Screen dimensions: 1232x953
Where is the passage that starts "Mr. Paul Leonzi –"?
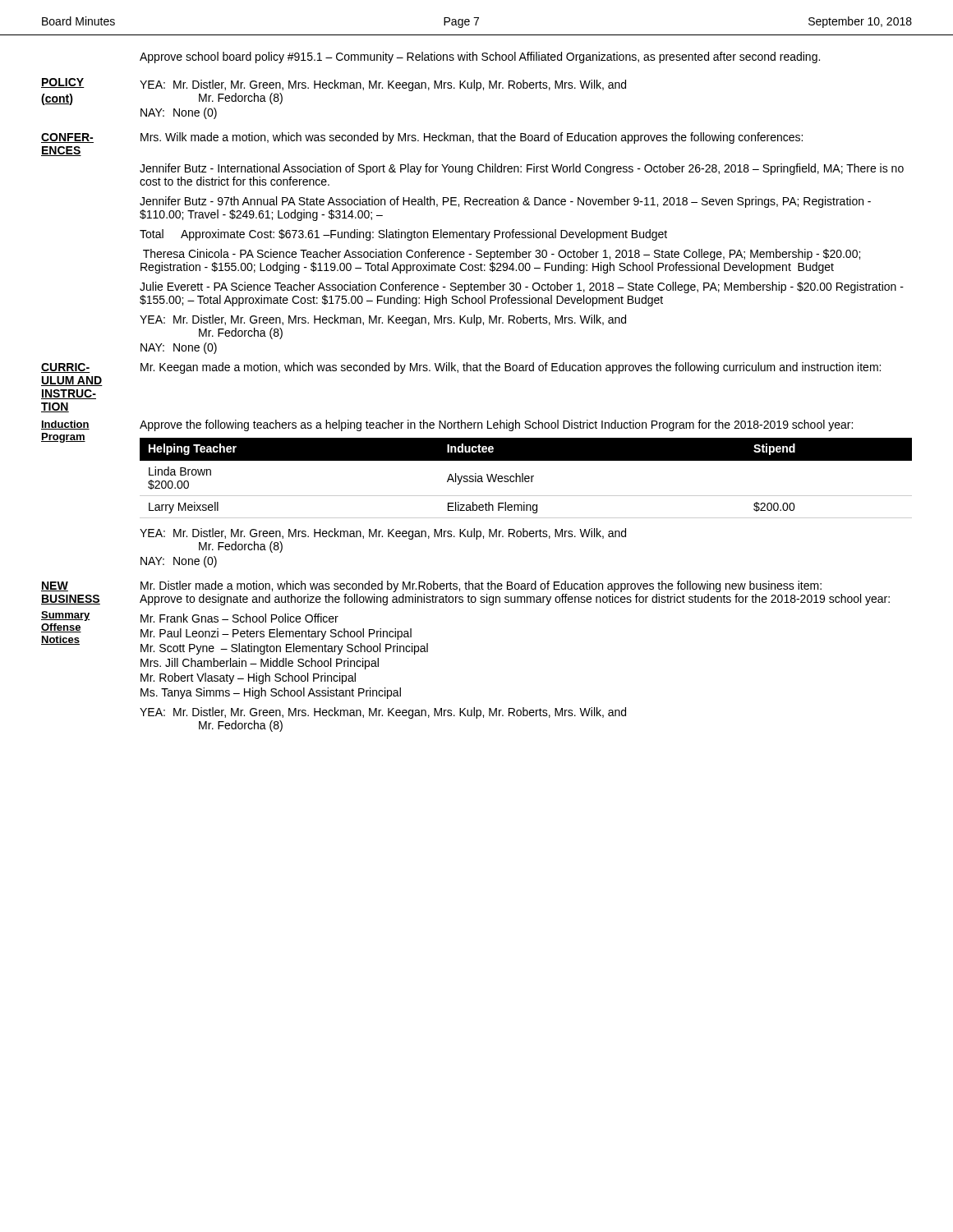[276, 633]
